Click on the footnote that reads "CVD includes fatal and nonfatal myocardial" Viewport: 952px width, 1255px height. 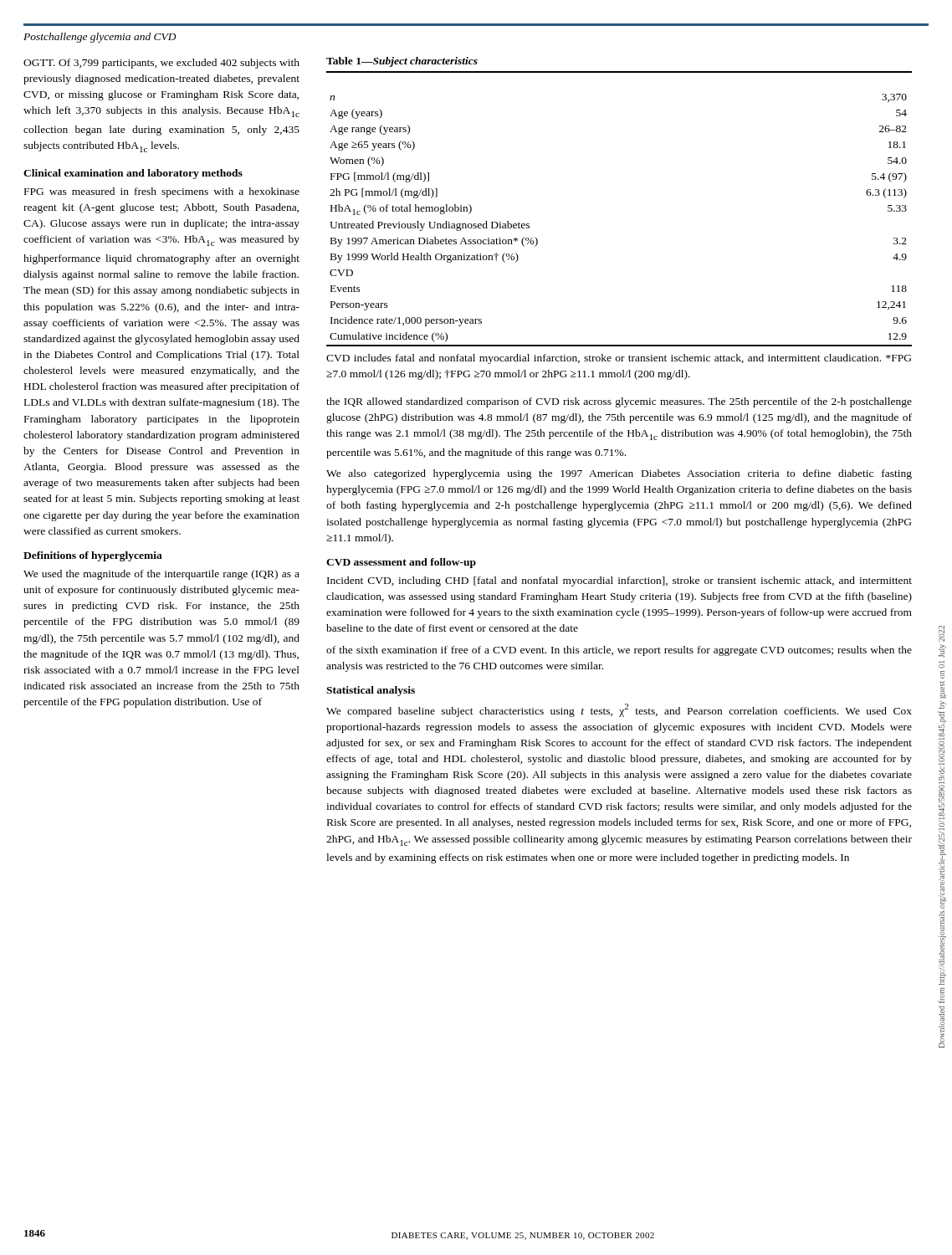click(x=619, y=366)
